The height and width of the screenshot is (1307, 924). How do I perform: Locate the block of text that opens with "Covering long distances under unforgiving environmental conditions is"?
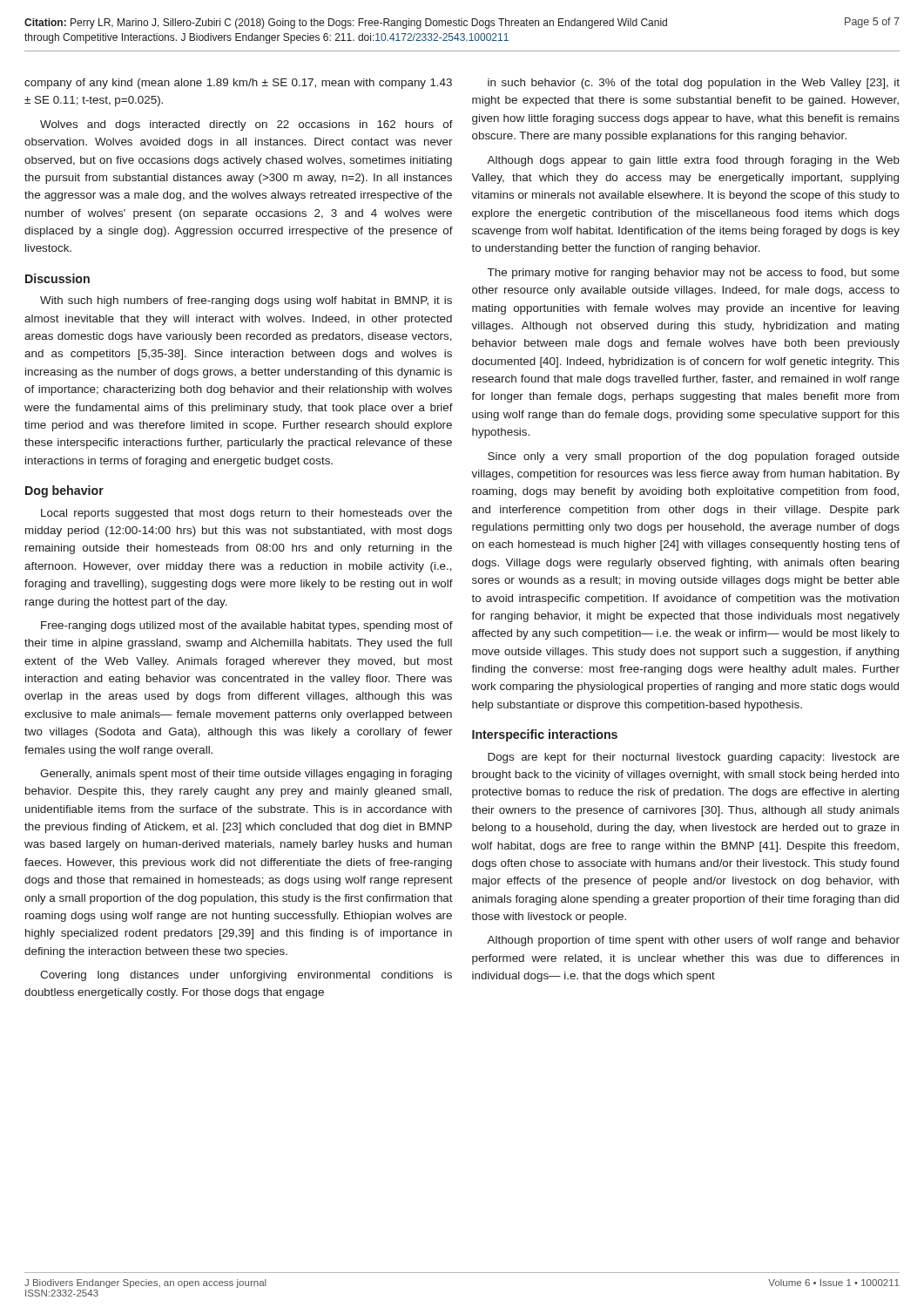[x=238, y=984]
